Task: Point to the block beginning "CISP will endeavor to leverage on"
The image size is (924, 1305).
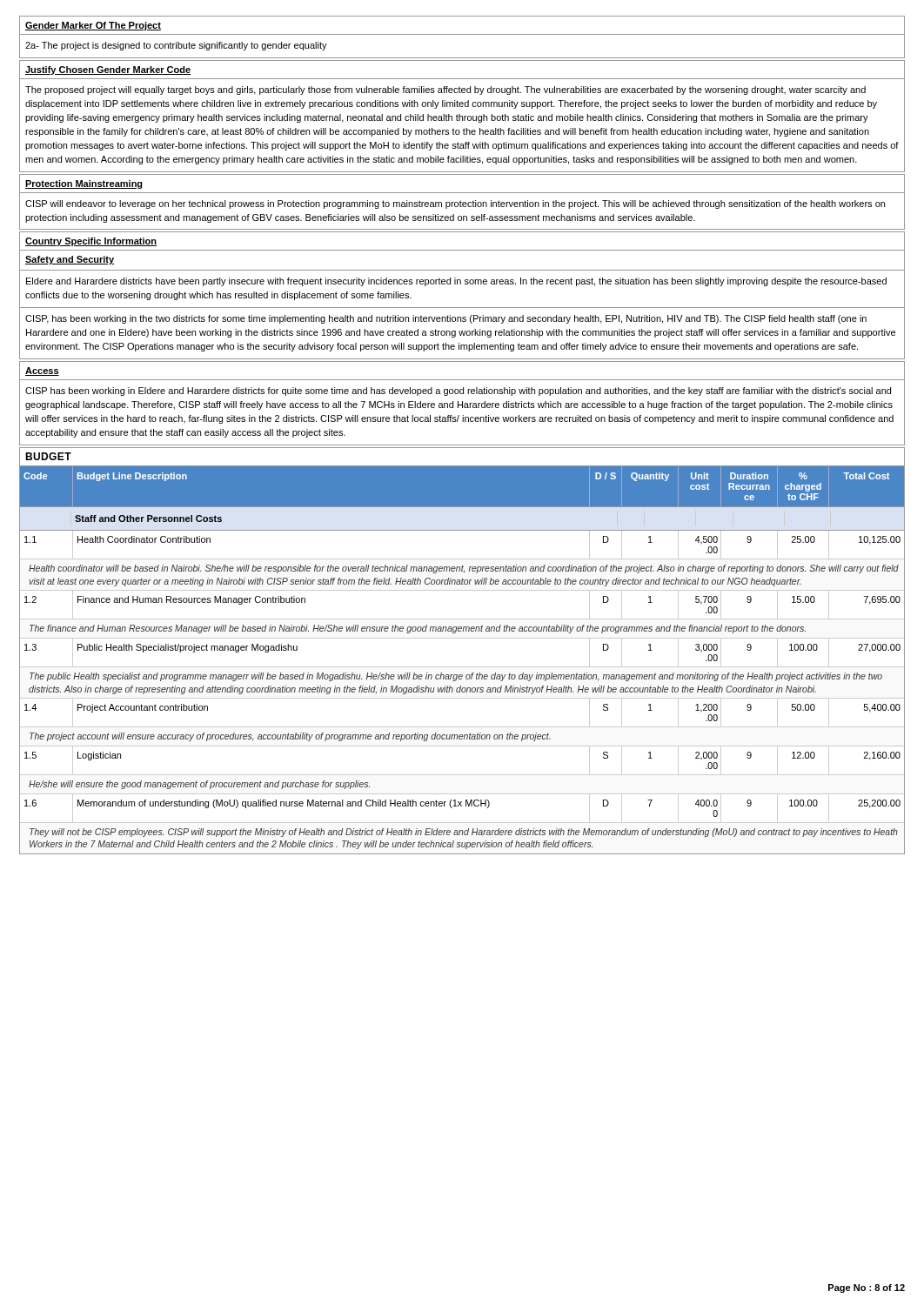Action: pyautogui.click(x=462, y=211)
